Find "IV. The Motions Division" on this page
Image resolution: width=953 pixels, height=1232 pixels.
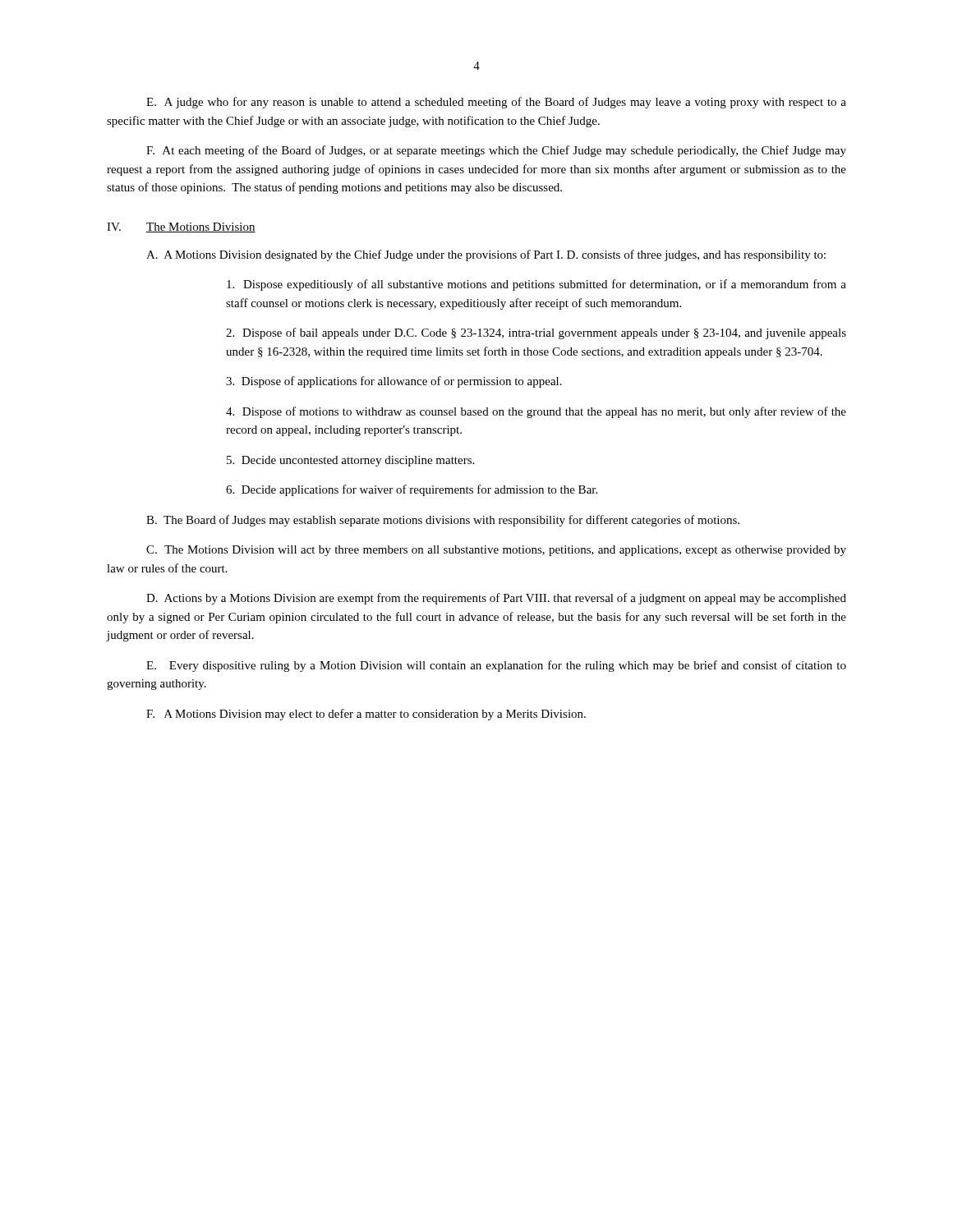click(181, 227)
